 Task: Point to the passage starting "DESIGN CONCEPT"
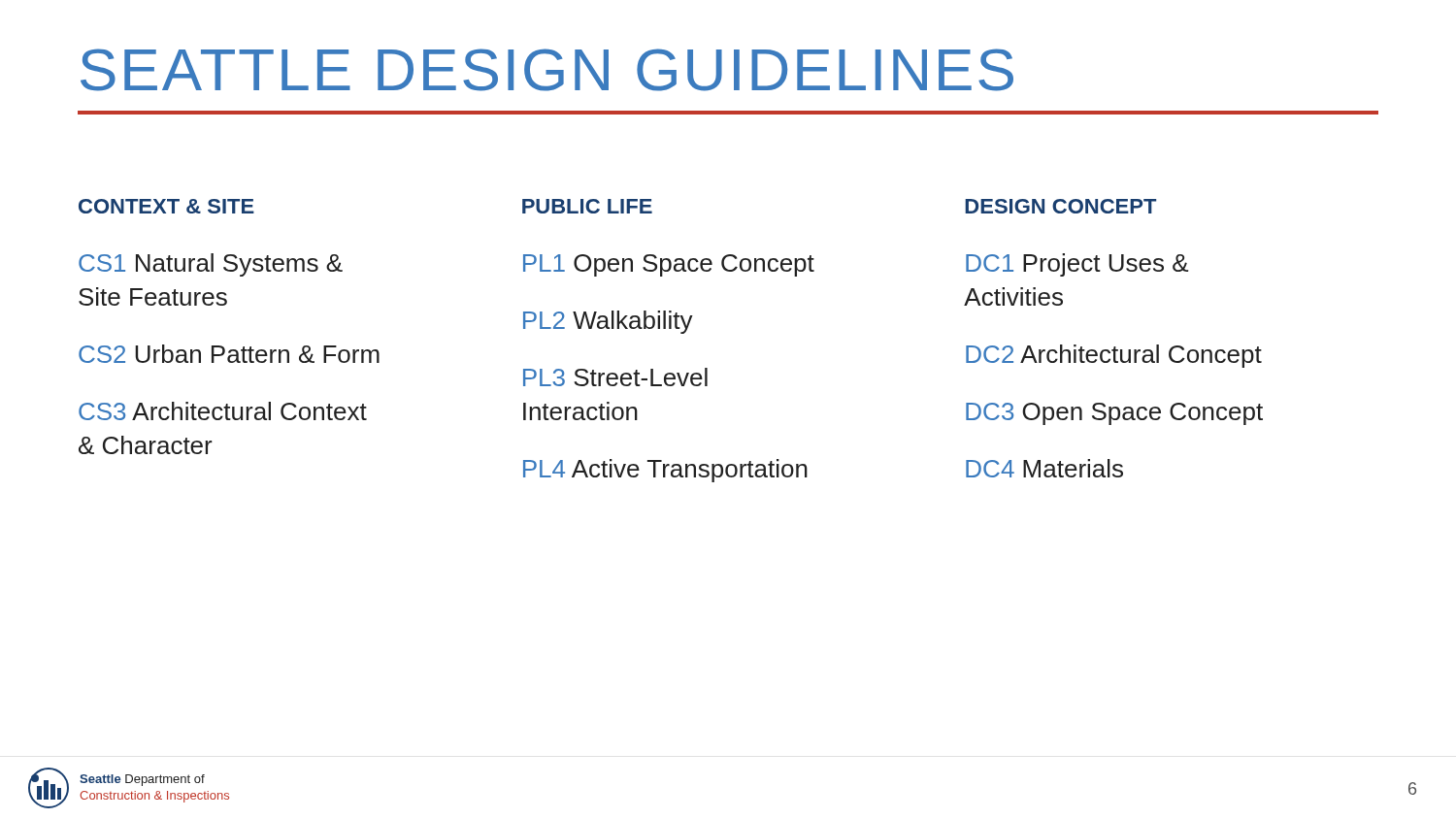(x=1060, y=206)
